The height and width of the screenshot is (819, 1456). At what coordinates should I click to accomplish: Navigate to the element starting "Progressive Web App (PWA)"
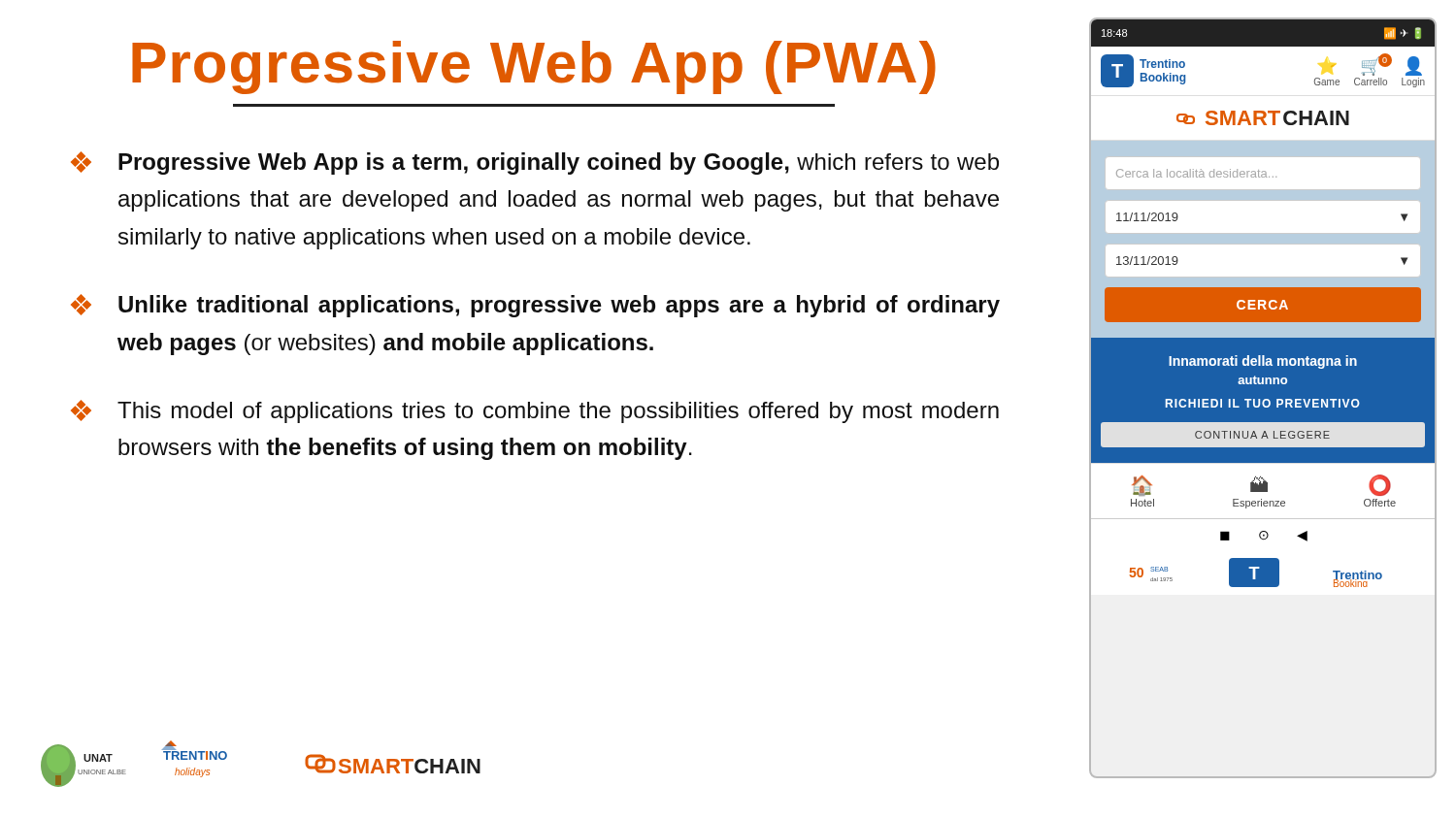(534, 68)
